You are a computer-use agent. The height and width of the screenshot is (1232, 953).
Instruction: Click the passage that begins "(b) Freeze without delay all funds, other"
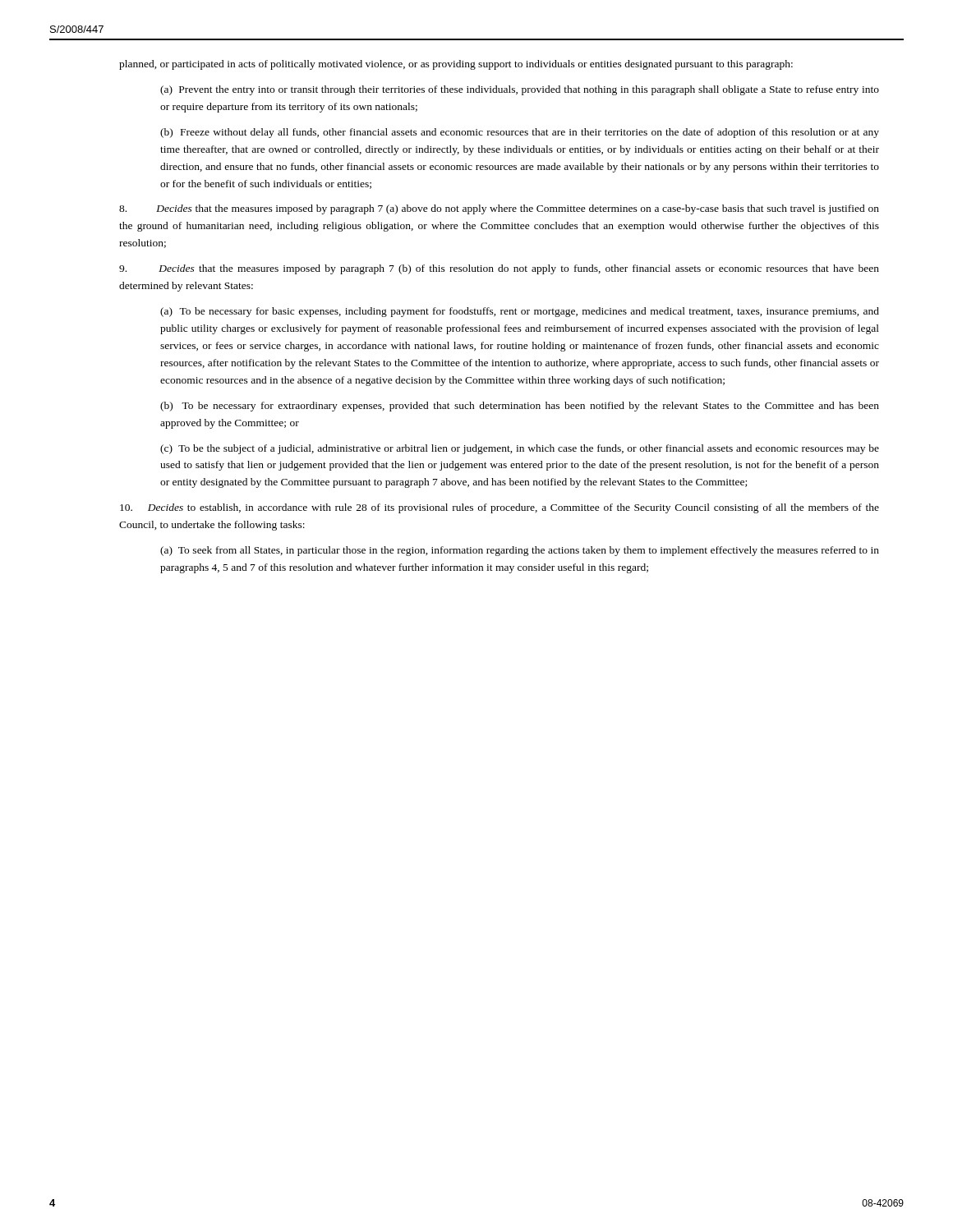(520, 157)
